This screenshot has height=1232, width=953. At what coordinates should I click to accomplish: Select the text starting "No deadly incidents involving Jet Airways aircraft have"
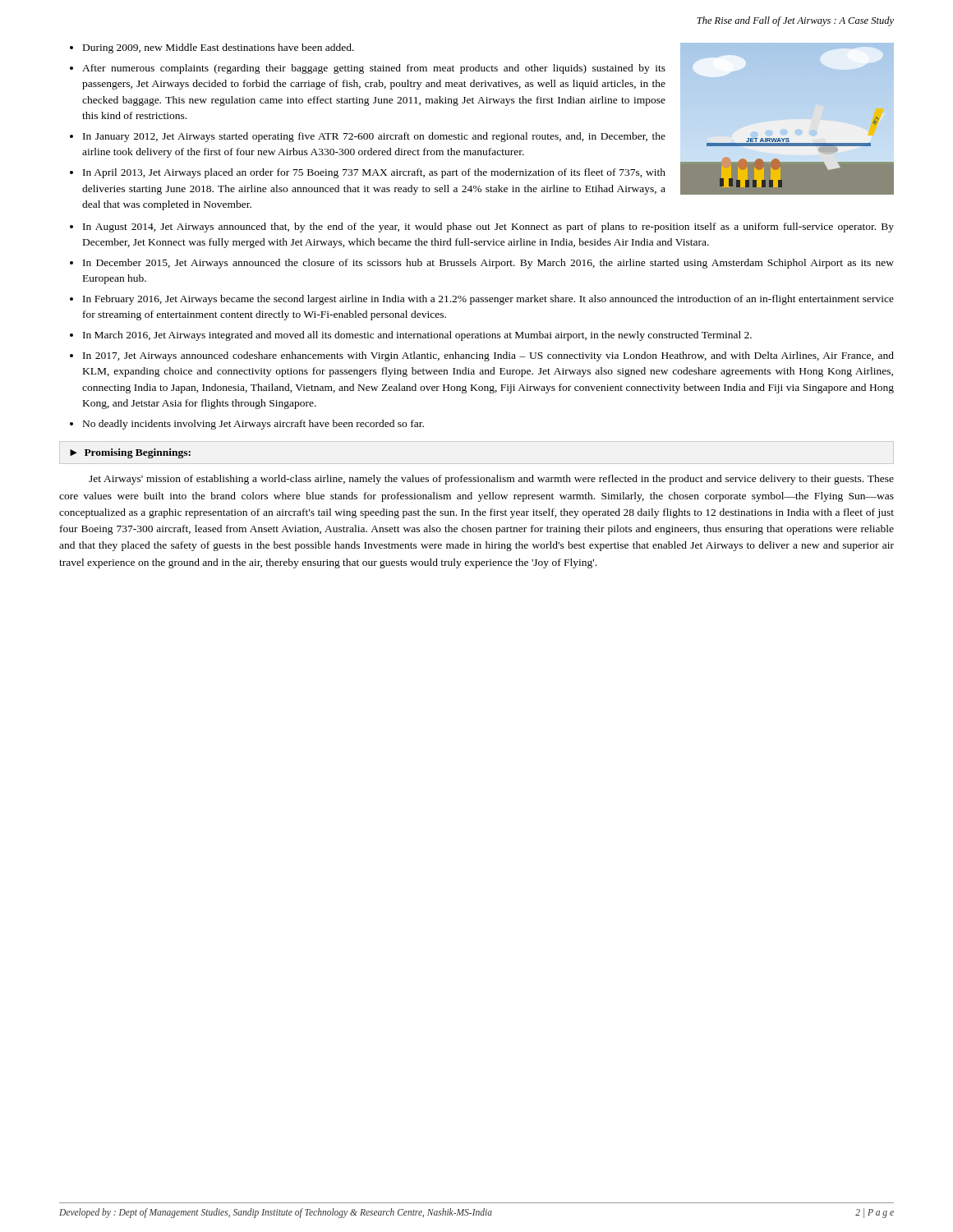point(253,423)
